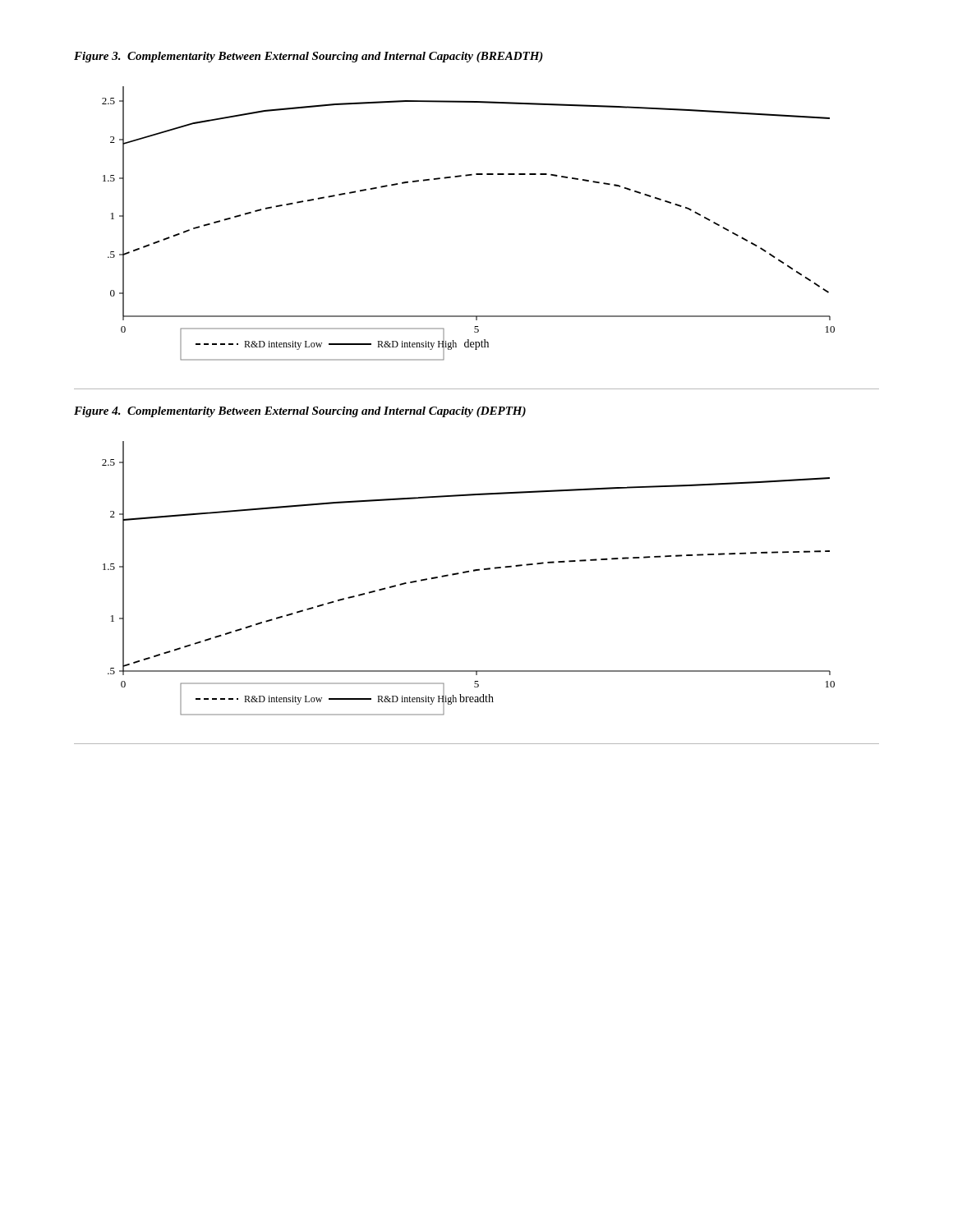The width and height of the screenshot is (953, 1232).
Task: Point to the region starting "Figure 3. Complementarity Between External Sourcing"
Action: [x=476, y=56]
